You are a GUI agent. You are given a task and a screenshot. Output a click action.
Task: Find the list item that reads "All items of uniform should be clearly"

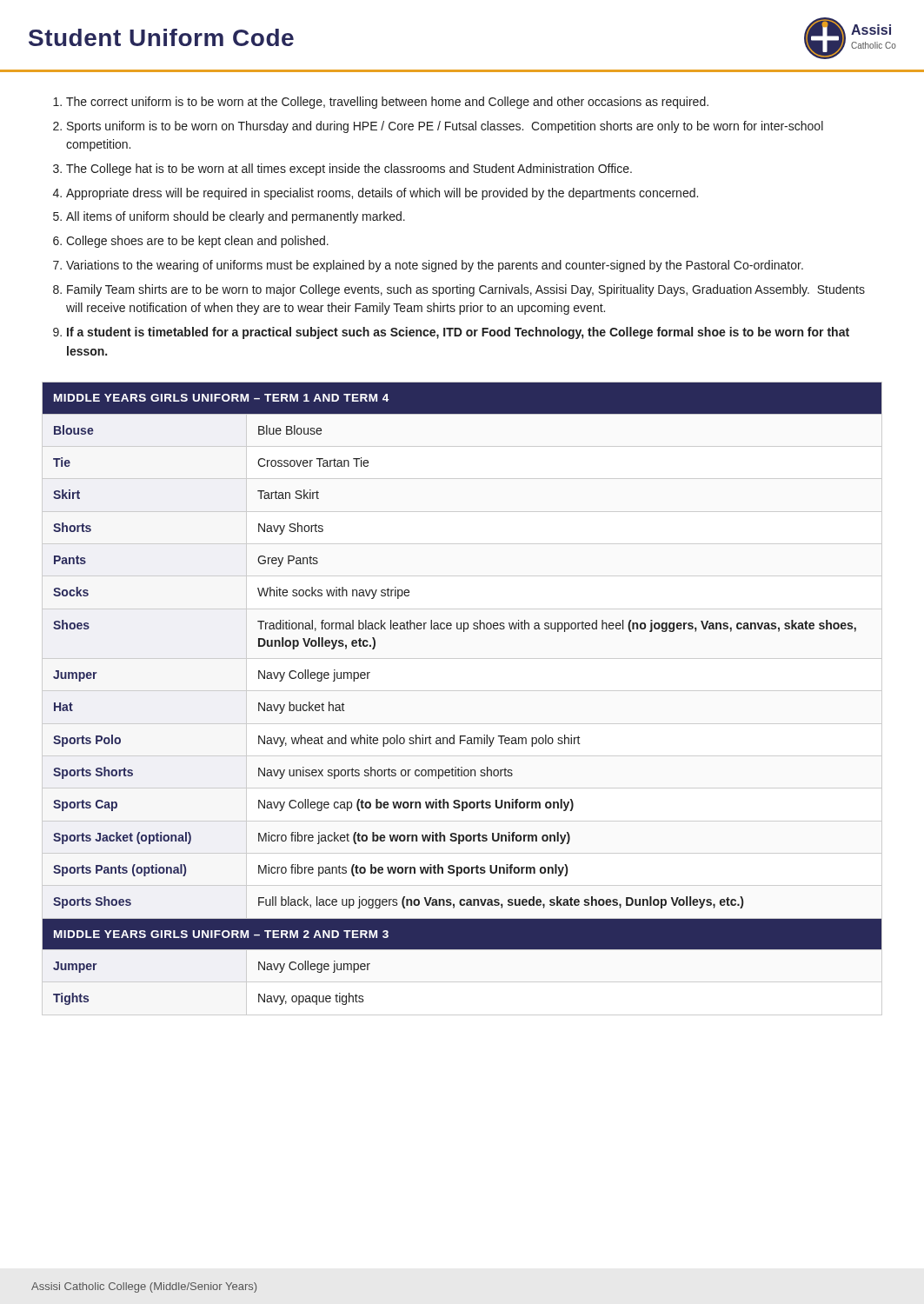(236, 217)
